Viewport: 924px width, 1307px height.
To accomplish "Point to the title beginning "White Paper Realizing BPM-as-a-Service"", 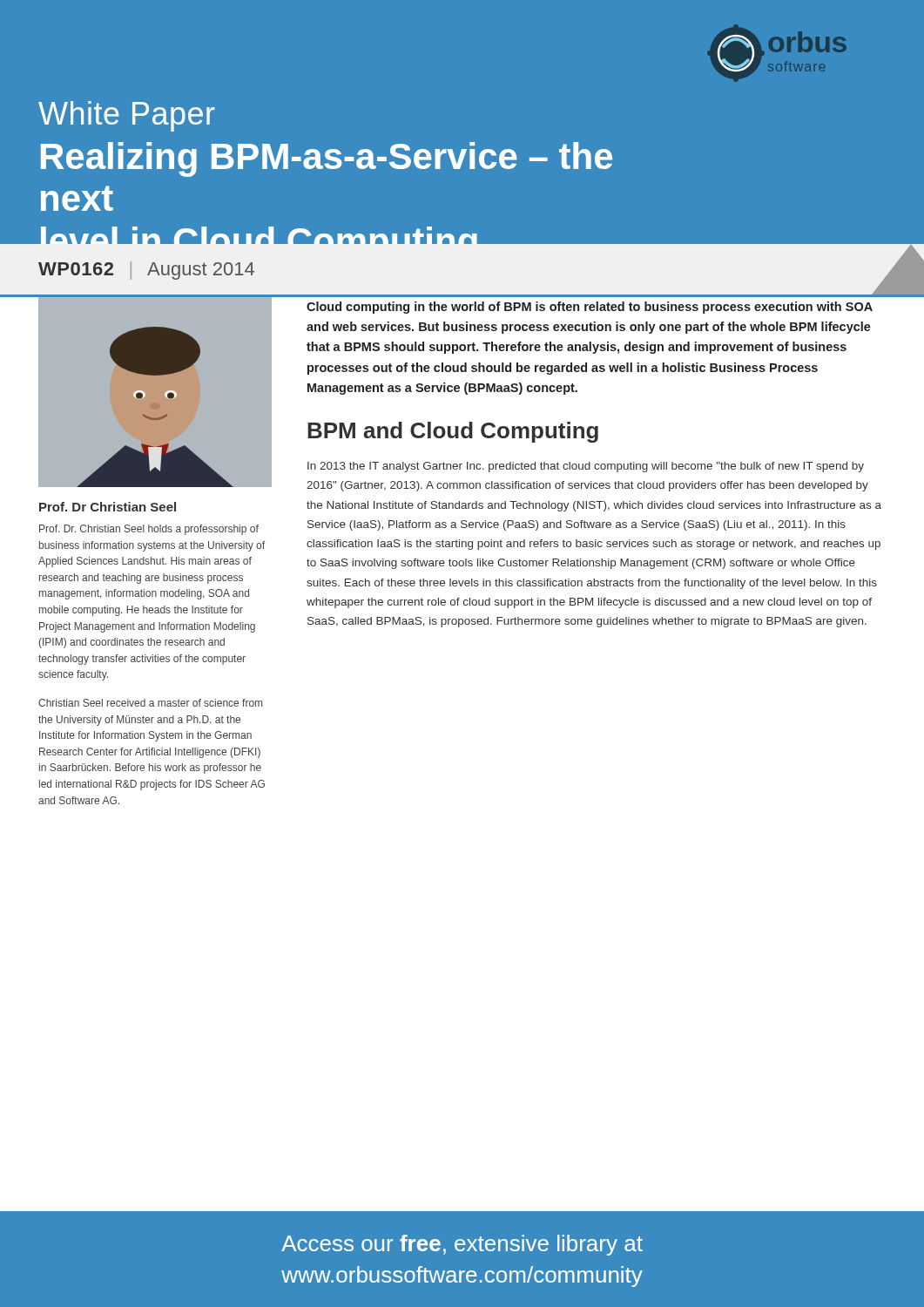I will [365, 179].
